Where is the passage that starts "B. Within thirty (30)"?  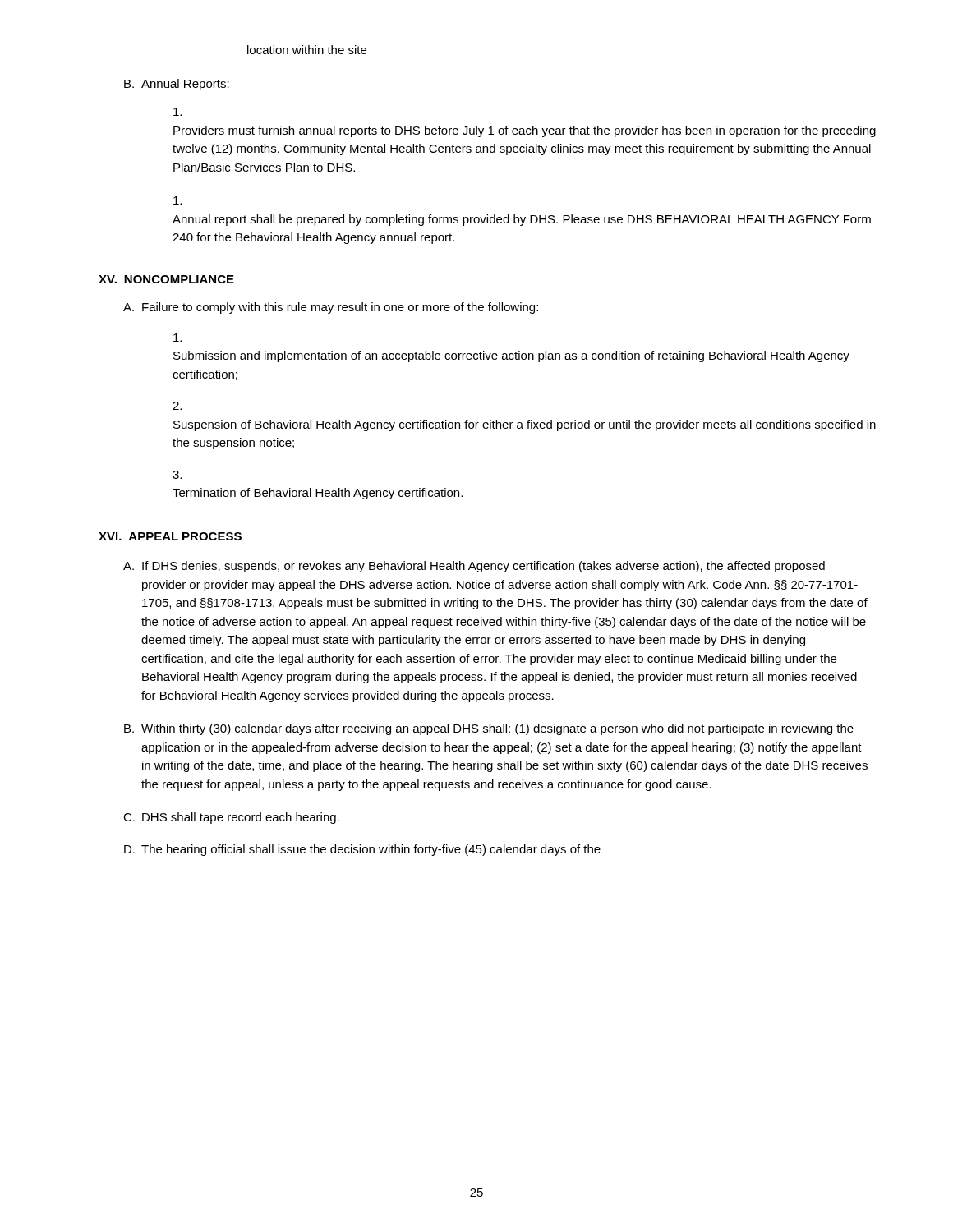pos(497,756)
